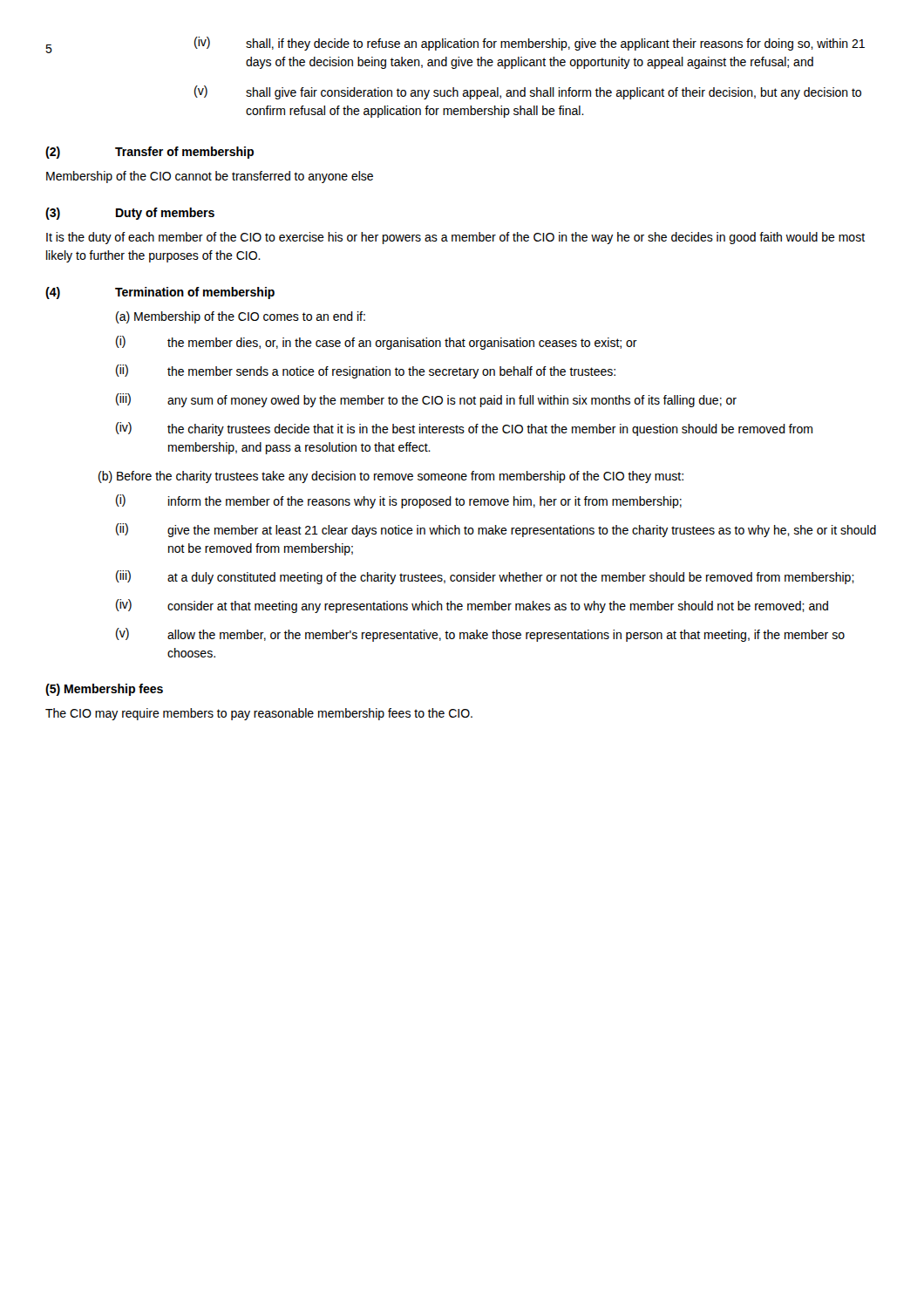Point to the block beginning "(iv) consider at that meeting any representations which"
The image size is (924, 1308).
(x=462, y=607)
